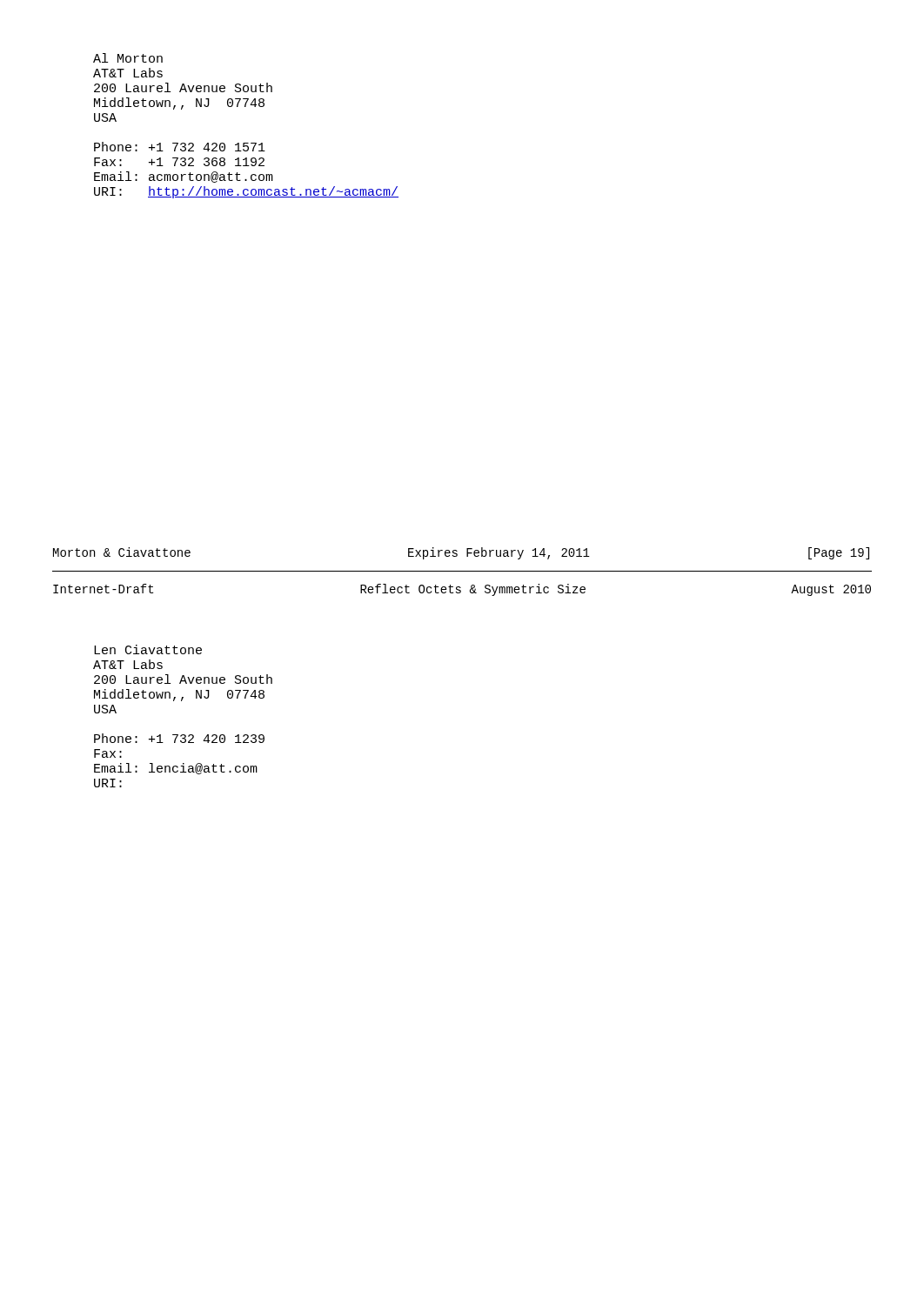This screenshot has width=924, height=1305.
Task: Click on the element starting "Len Ciavattone AT&T"
Action: (x=148, y=649)
